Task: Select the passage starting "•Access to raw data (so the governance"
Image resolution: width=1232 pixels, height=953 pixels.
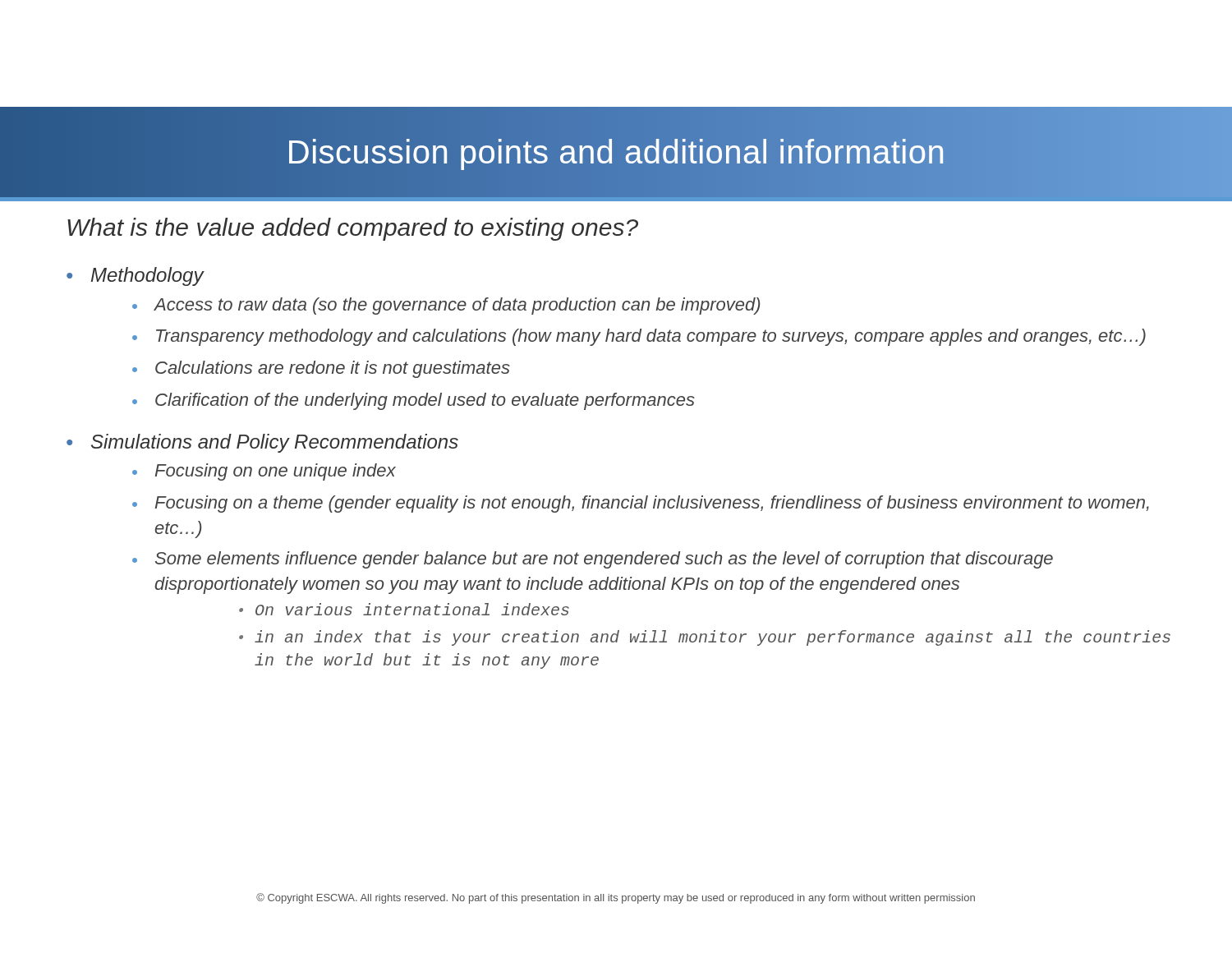Action: click(x=657, y=306)
